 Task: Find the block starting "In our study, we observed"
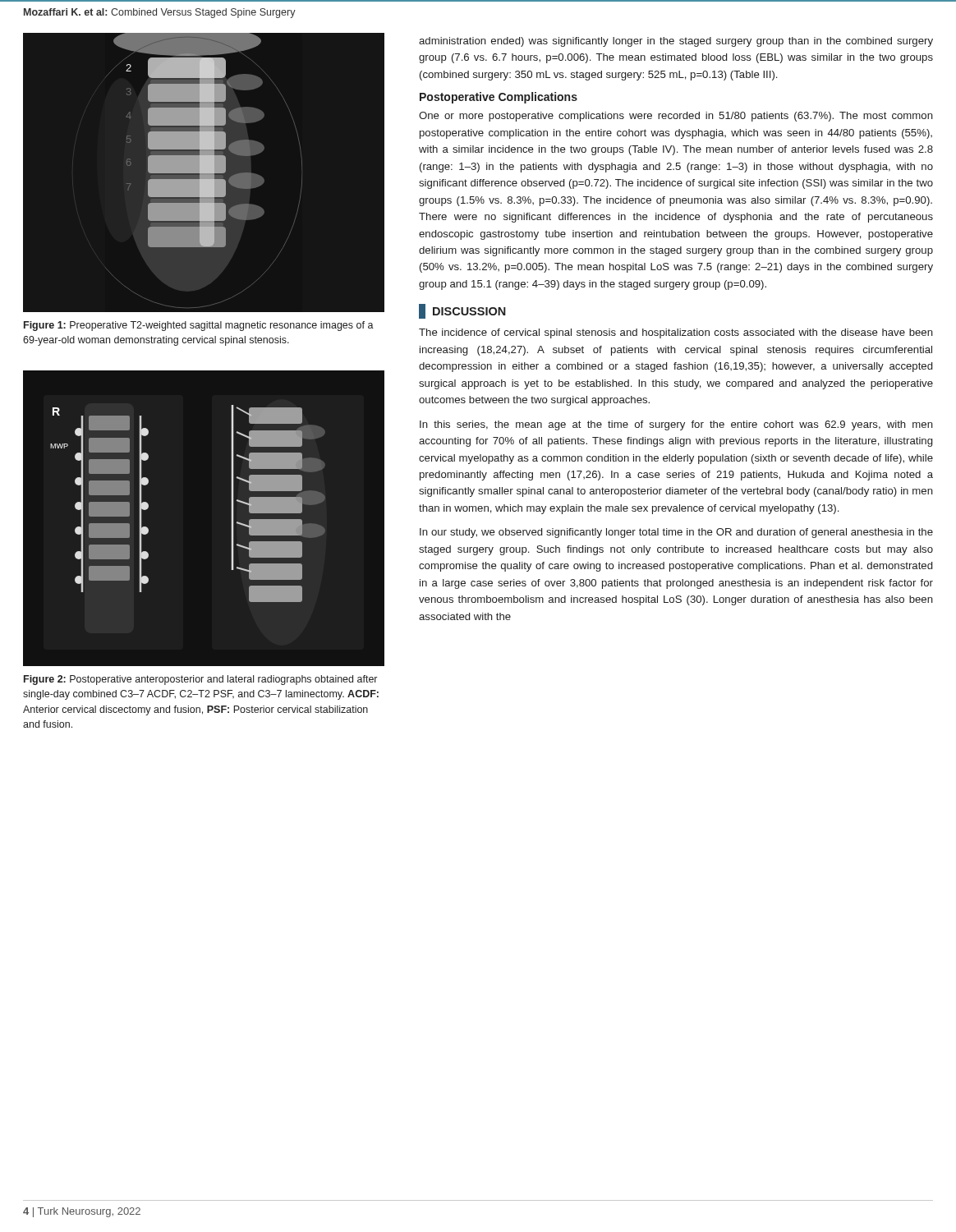click(x=676, y=574)
